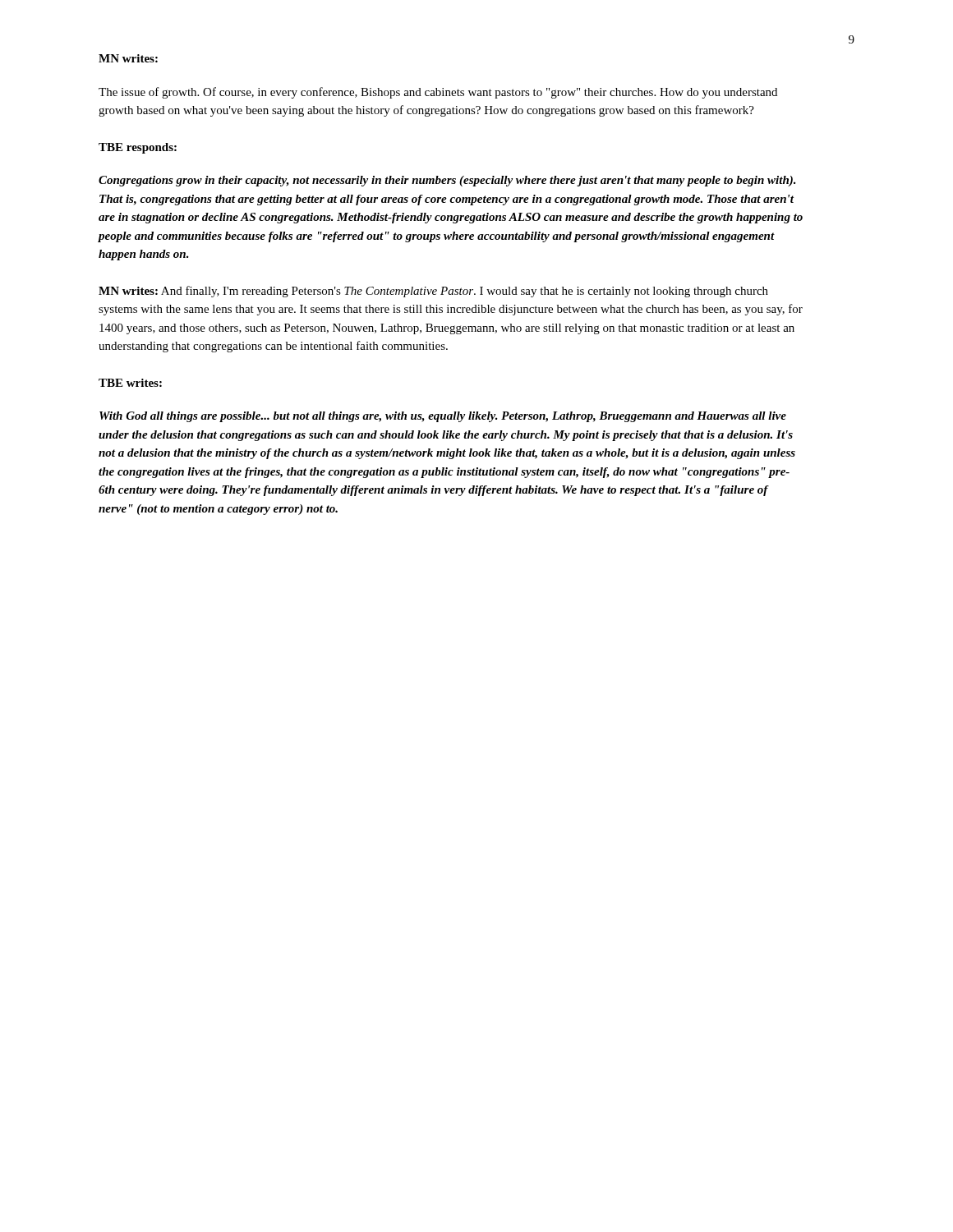
Task: Find "TBE writes:" on this page
Action: pos(130,383)
